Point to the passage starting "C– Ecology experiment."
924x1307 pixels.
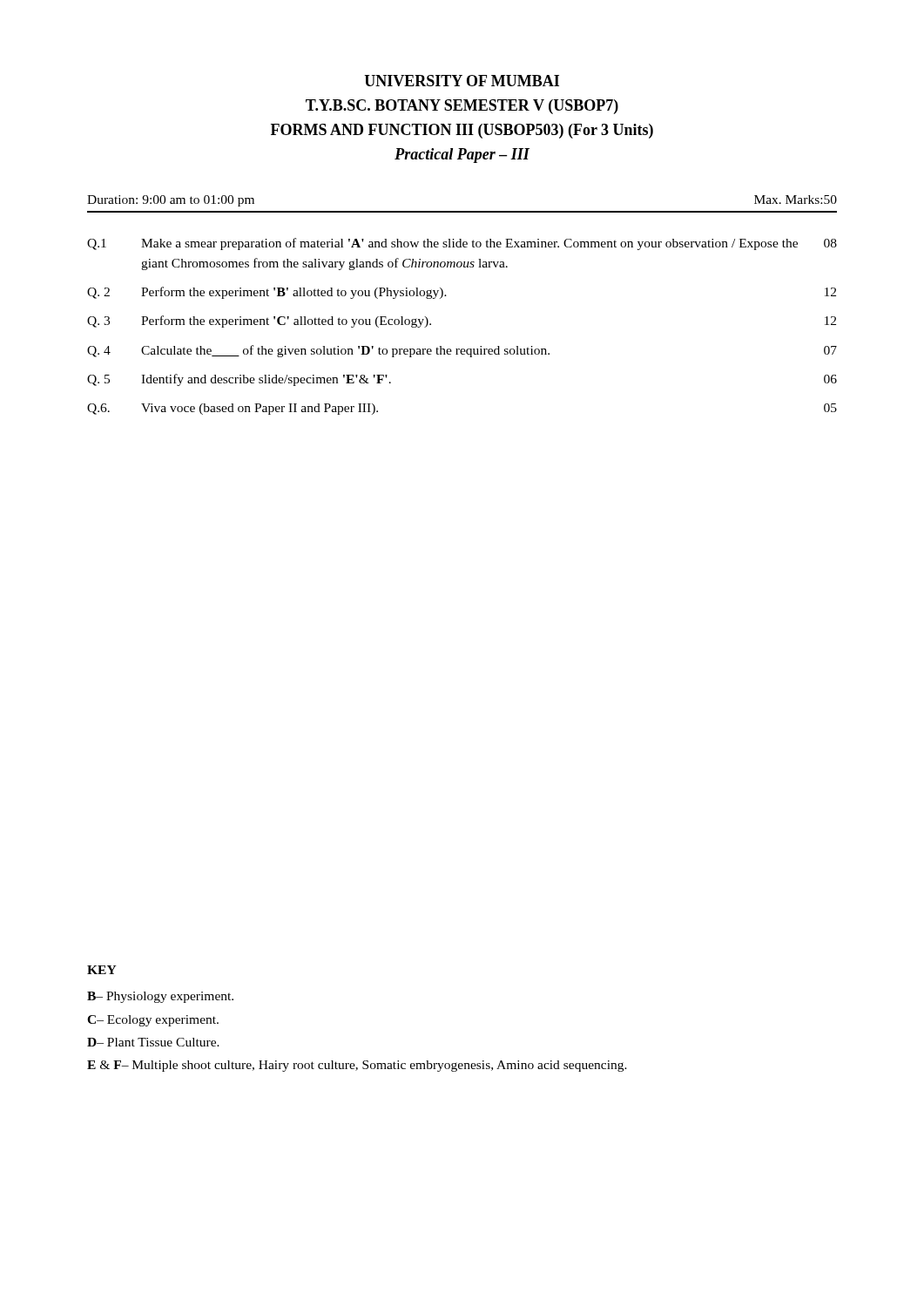pos(153,1019)
